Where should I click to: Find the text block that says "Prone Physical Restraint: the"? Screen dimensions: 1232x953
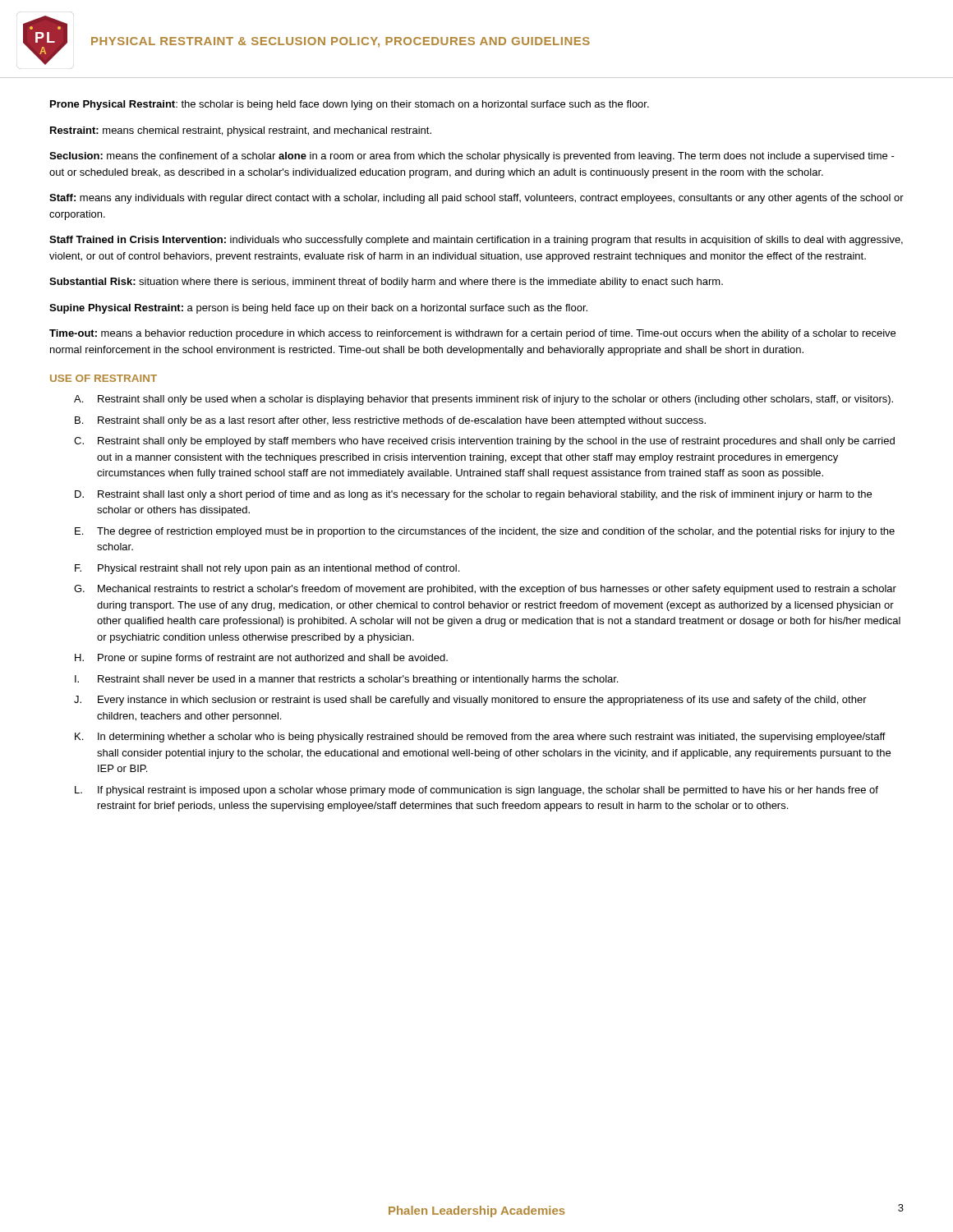pos(349,104)
